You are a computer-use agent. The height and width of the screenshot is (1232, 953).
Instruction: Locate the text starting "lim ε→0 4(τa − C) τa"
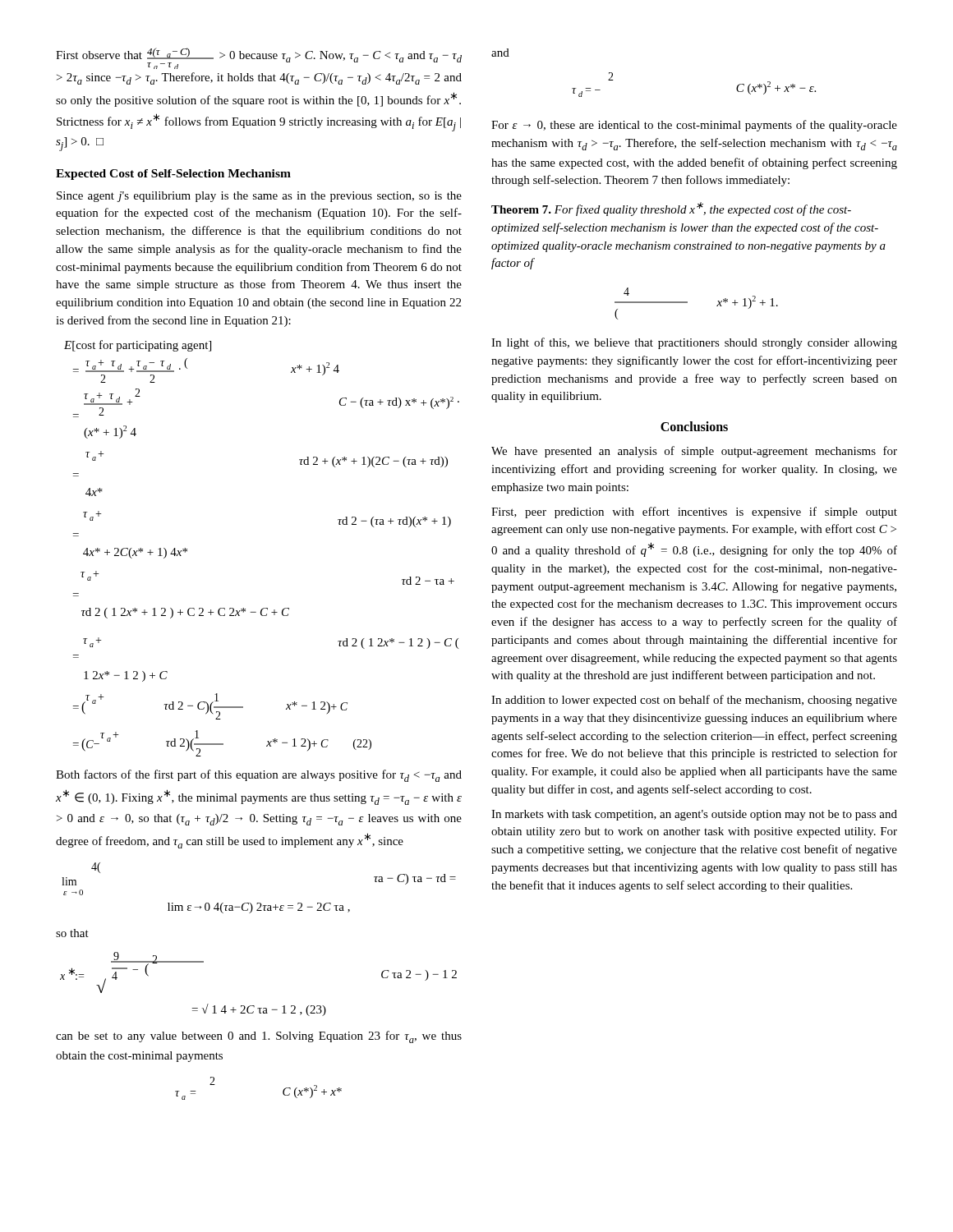tap(96, 870)
